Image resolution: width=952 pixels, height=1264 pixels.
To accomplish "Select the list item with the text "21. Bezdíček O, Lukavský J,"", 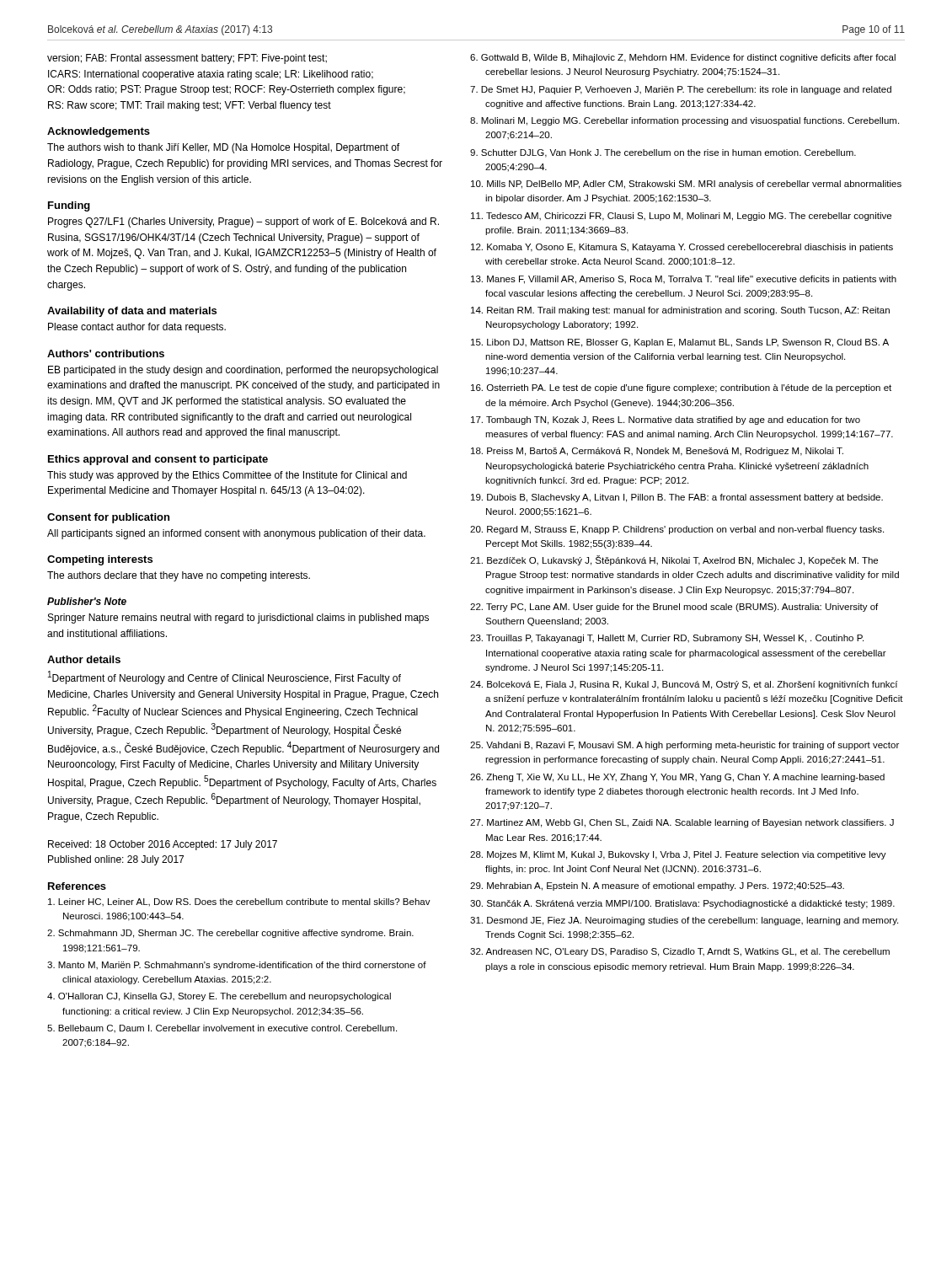I will click(685, 575).
